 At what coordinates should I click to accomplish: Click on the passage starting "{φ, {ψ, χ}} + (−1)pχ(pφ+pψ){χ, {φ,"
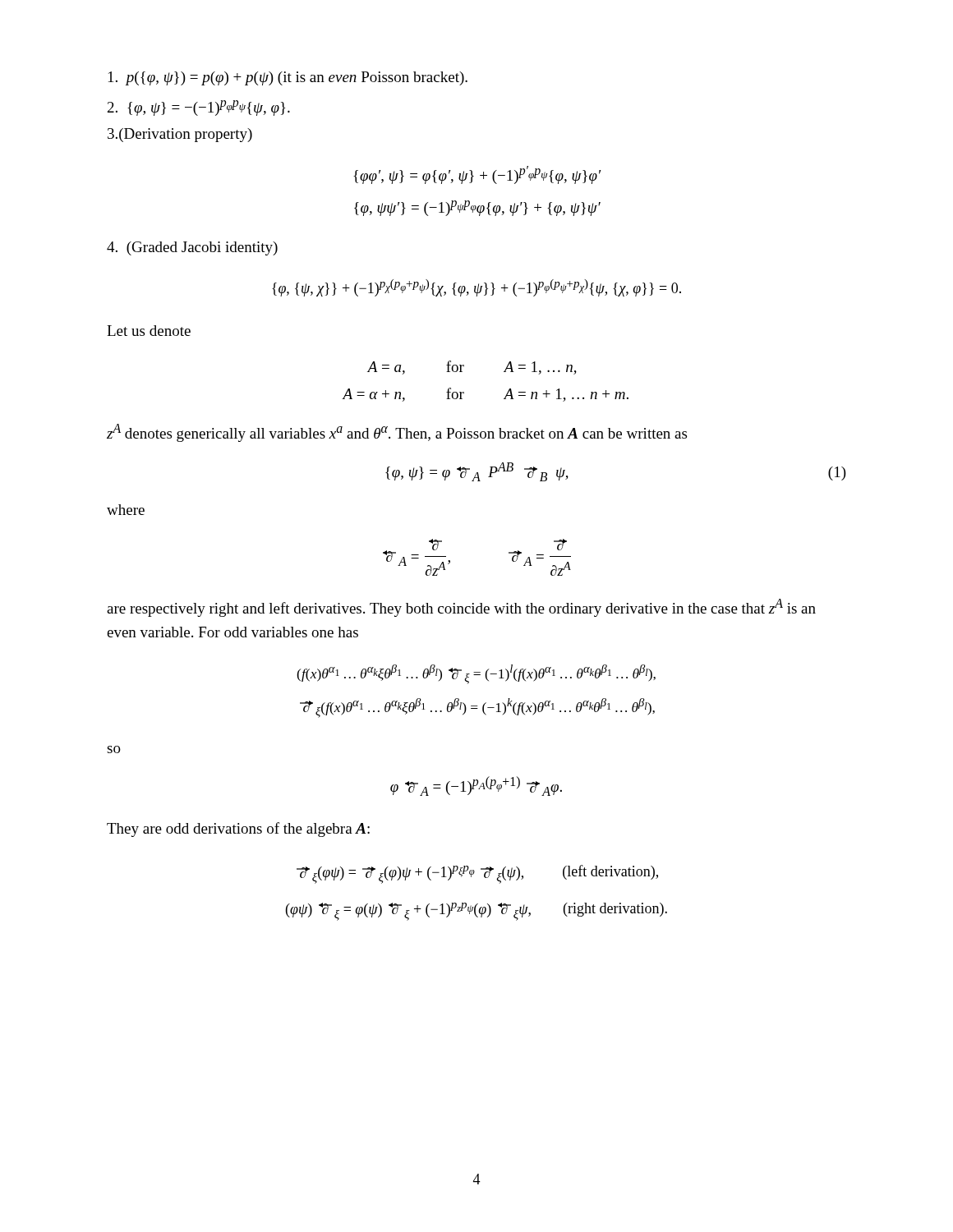tap(476, 287)
